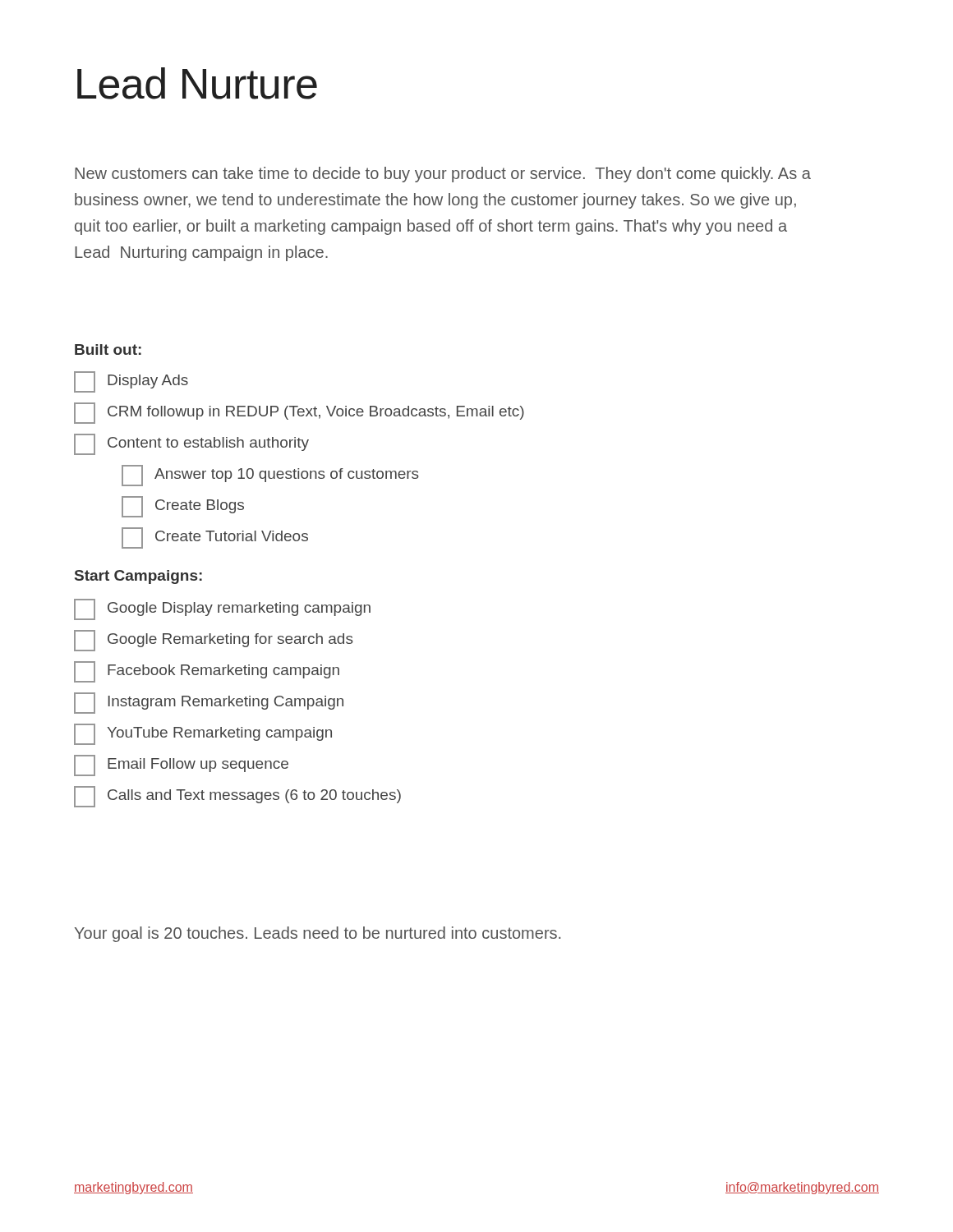Select the text starting "Facebook Remarketing campaign"
953x1232 pixels.
point(207,671)
